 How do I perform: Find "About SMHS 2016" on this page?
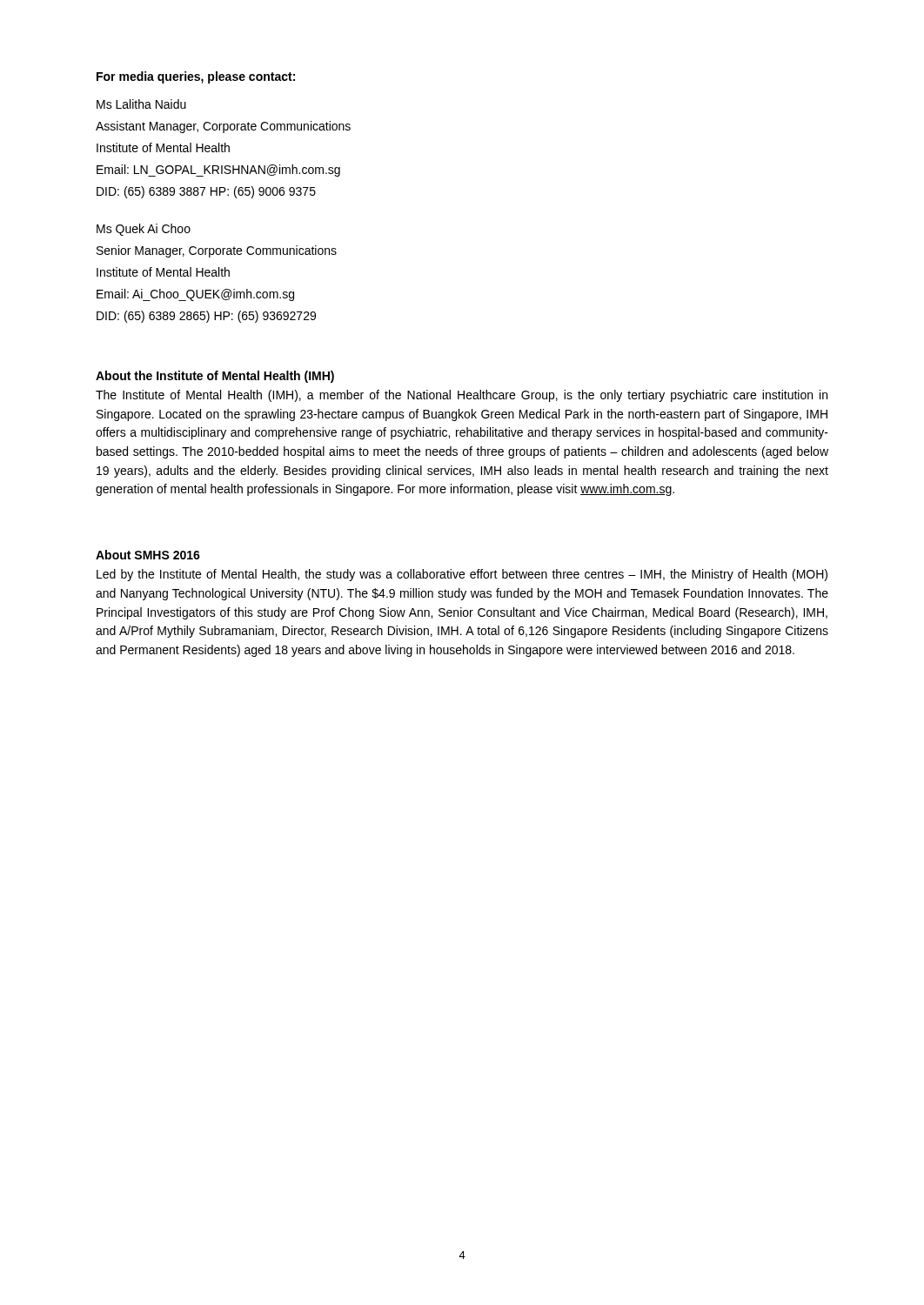[148, 555]
